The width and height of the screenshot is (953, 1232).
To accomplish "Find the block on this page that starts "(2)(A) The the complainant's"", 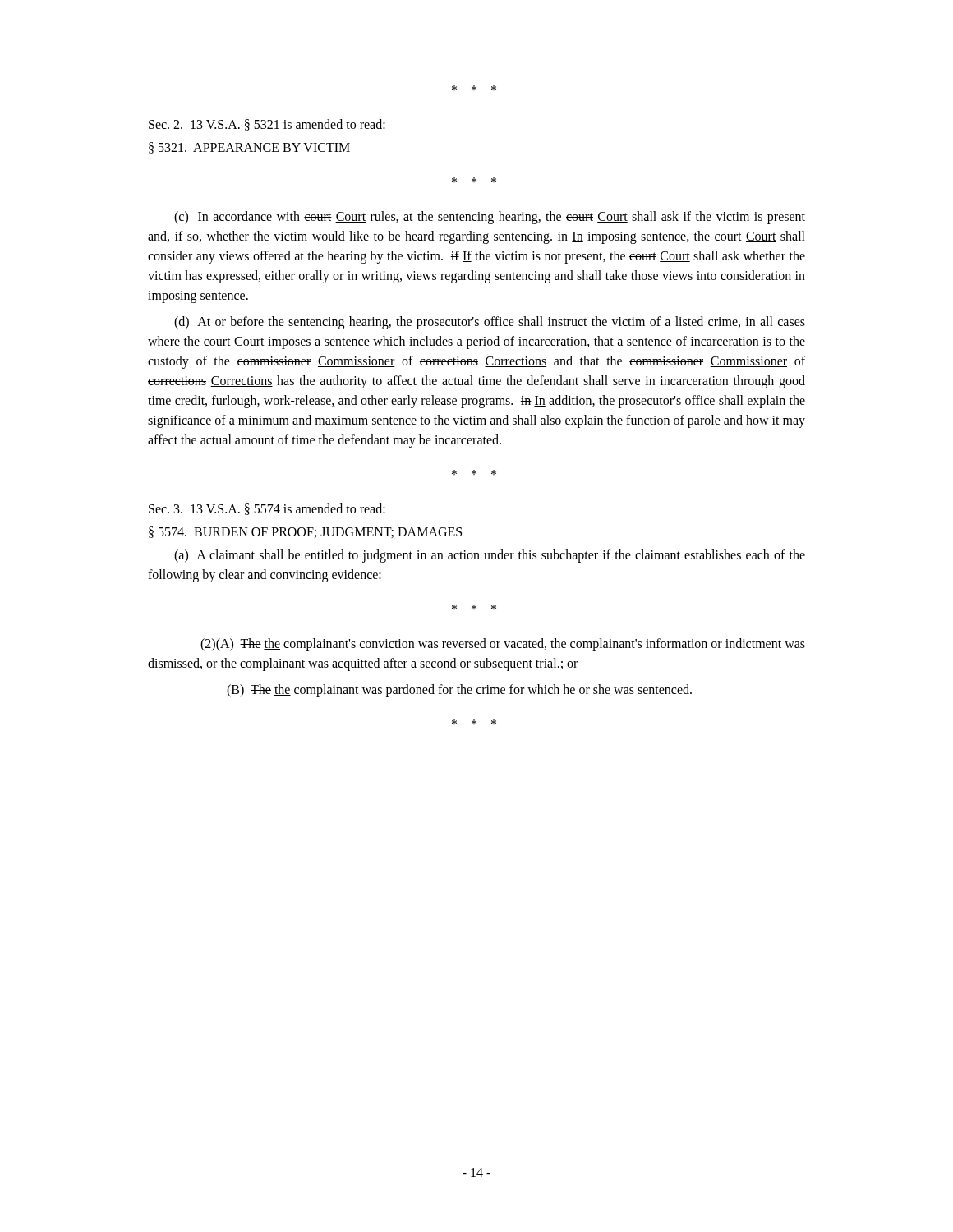I will pyautogui.click(x=476, y=654).
